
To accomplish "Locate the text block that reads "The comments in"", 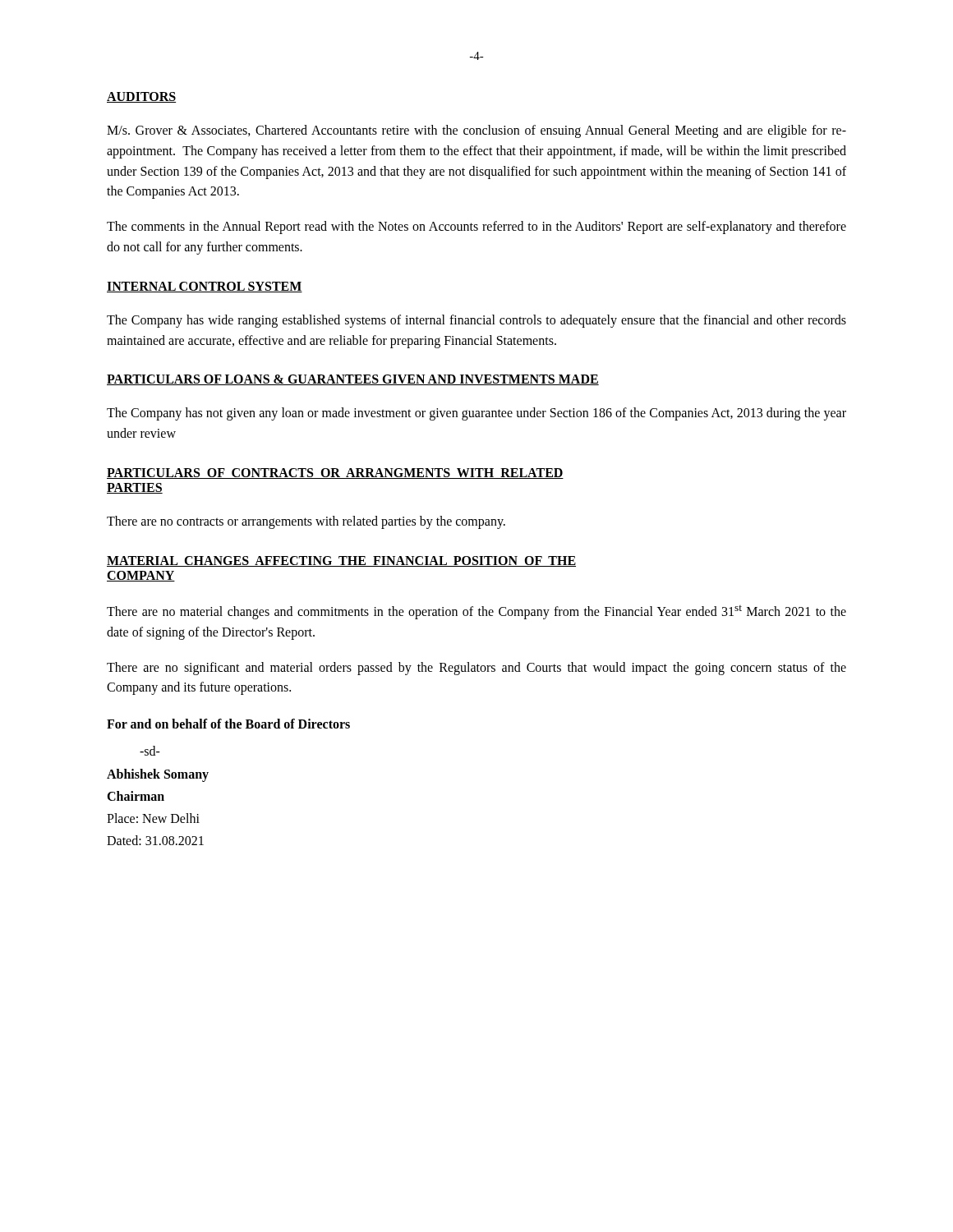I will tap(476, 237).
